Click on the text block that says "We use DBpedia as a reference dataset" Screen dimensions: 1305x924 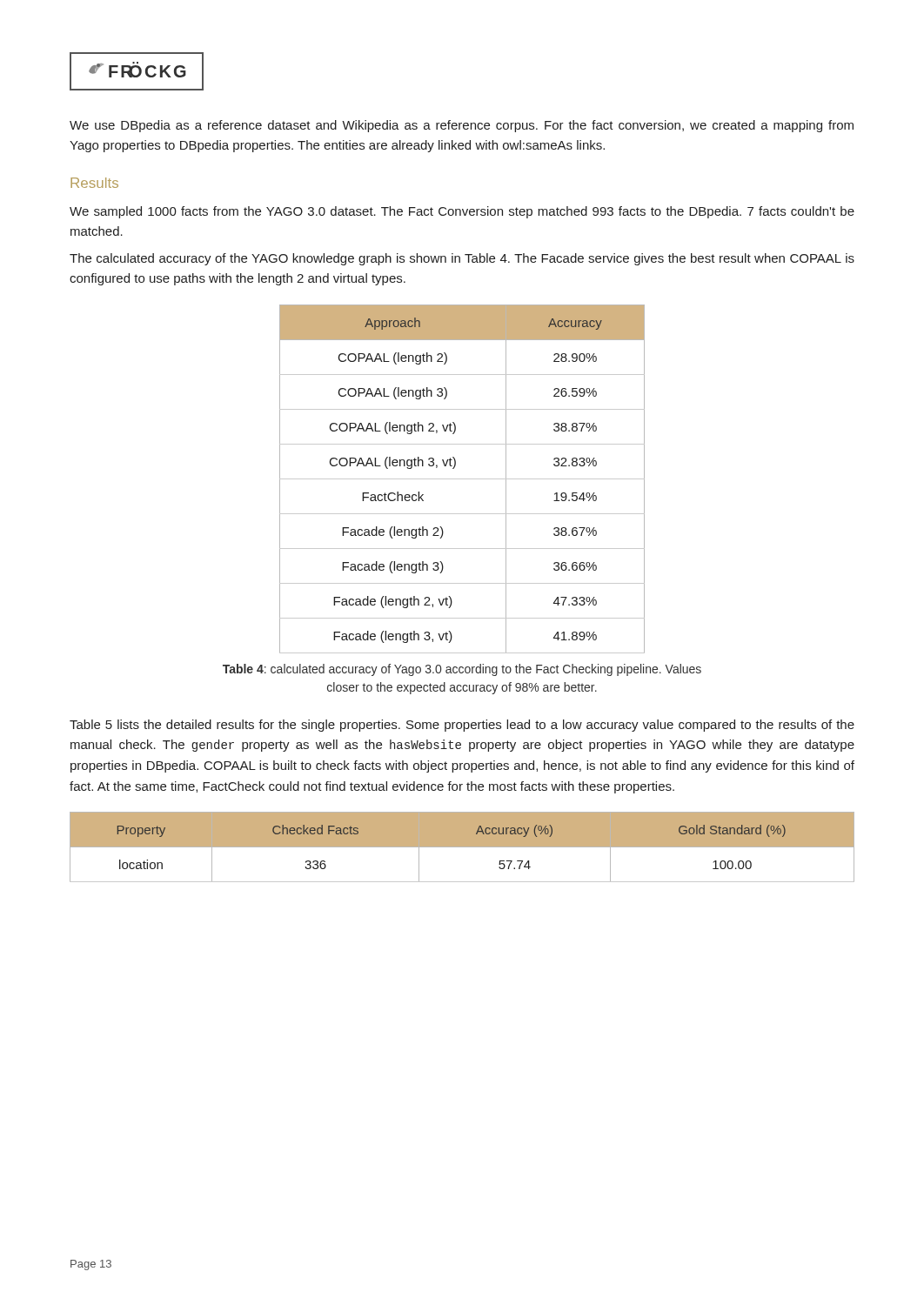[x=462, y=135]
